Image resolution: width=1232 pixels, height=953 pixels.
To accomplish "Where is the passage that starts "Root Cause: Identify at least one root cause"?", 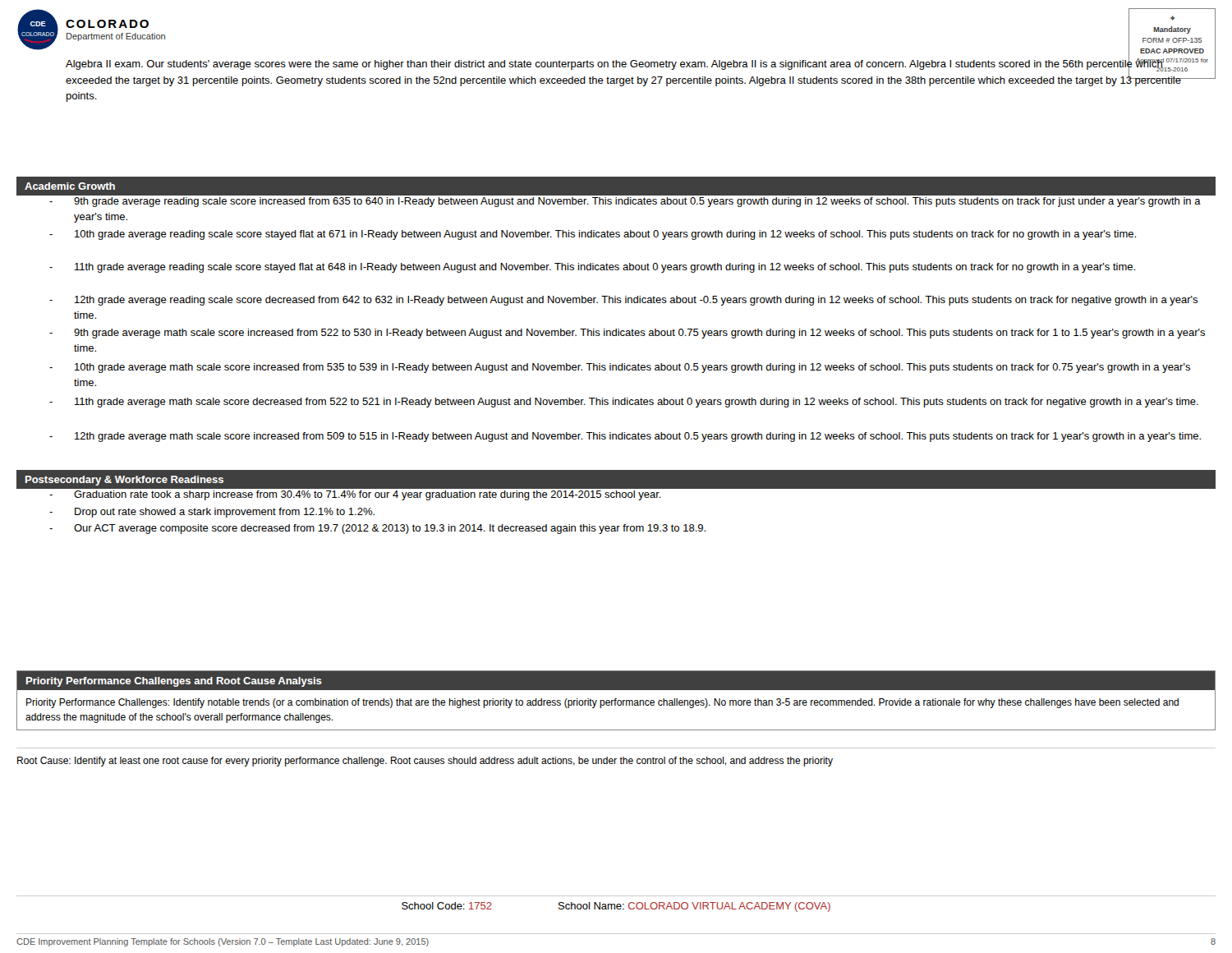I will [x=425, y=761].
